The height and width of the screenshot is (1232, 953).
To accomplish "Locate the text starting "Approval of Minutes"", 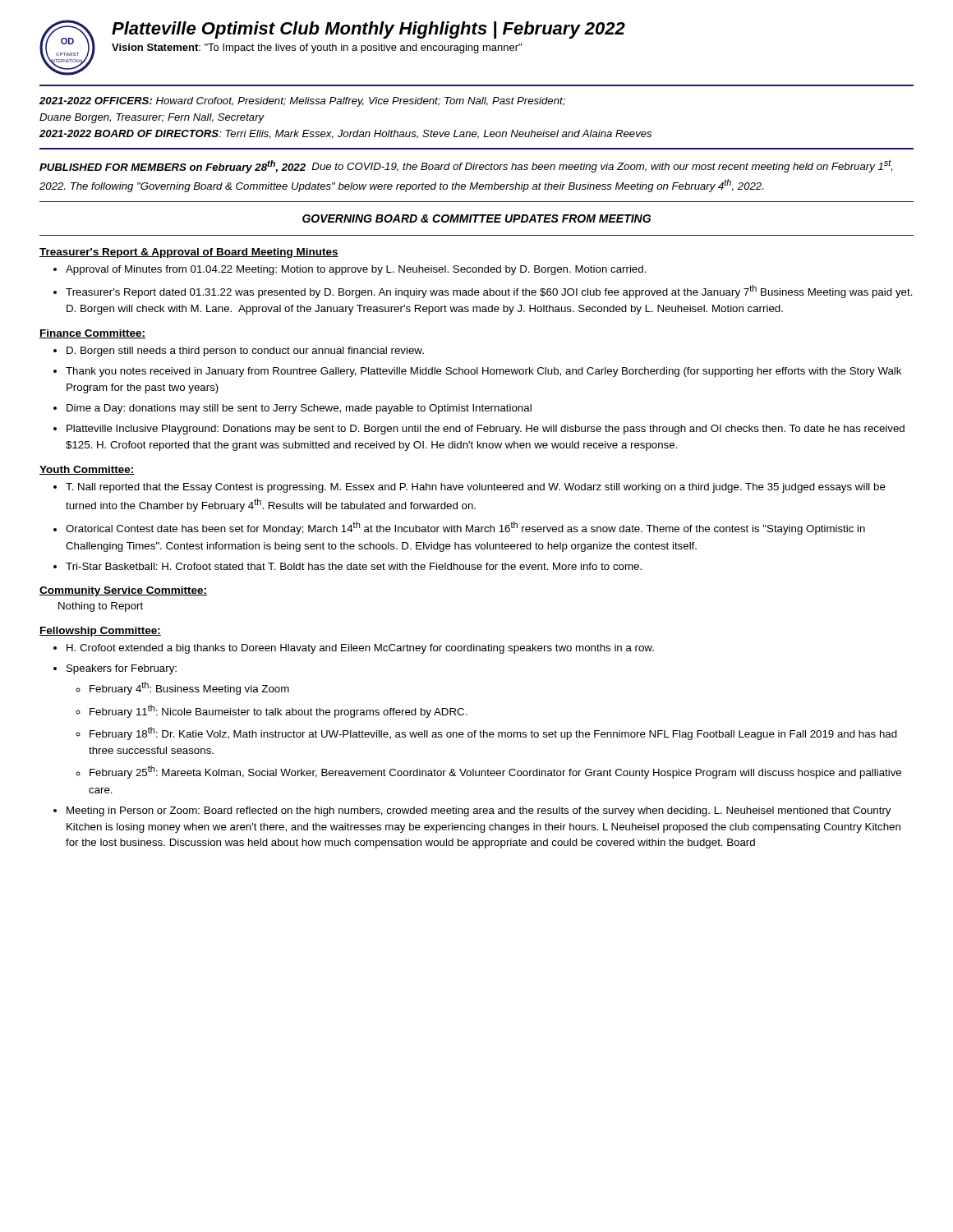I will coord(356,269).
